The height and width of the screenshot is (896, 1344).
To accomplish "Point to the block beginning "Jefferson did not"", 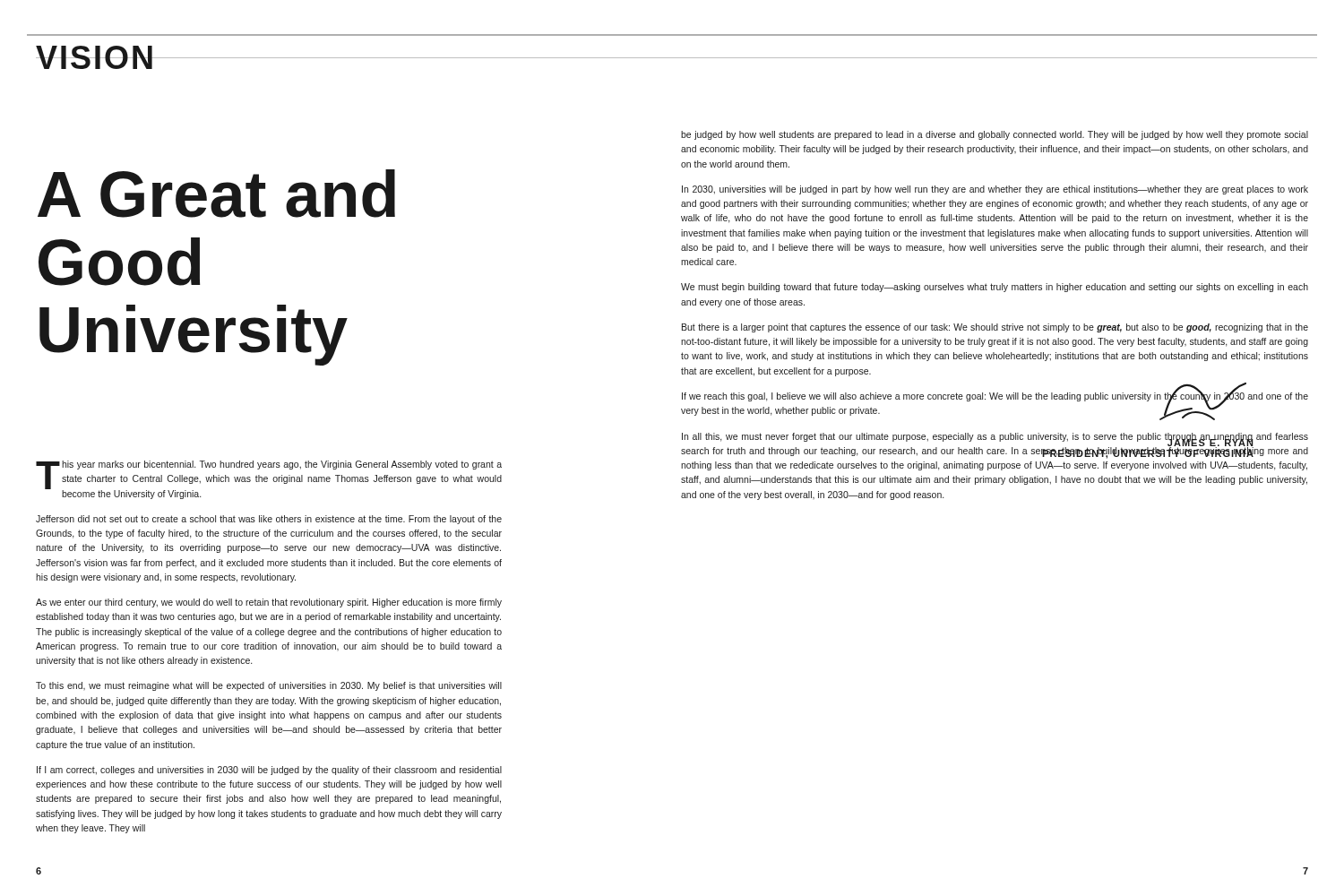I will tap(269, 548).
